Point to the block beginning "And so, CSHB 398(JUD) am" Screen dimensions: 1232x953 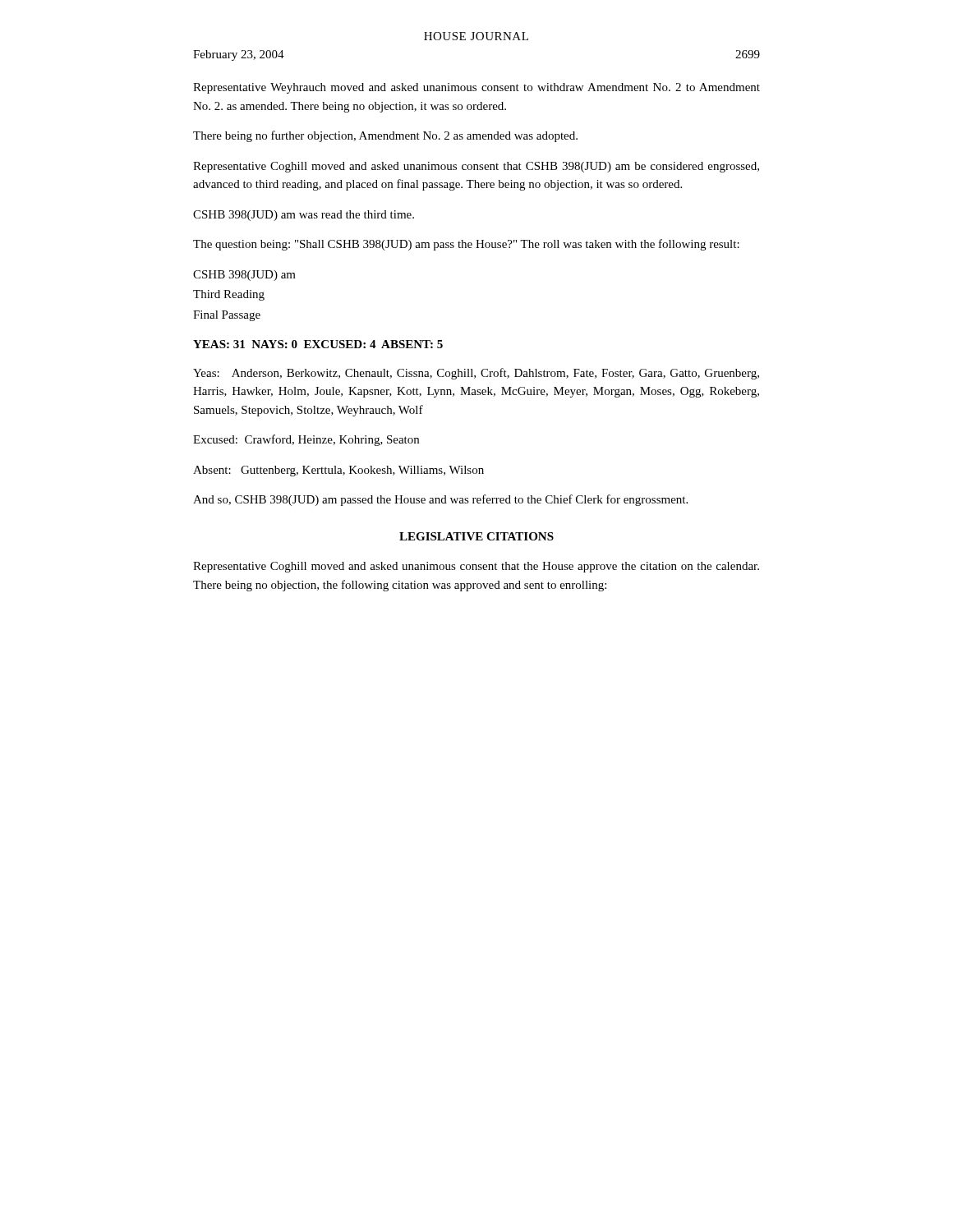point(441,499)
